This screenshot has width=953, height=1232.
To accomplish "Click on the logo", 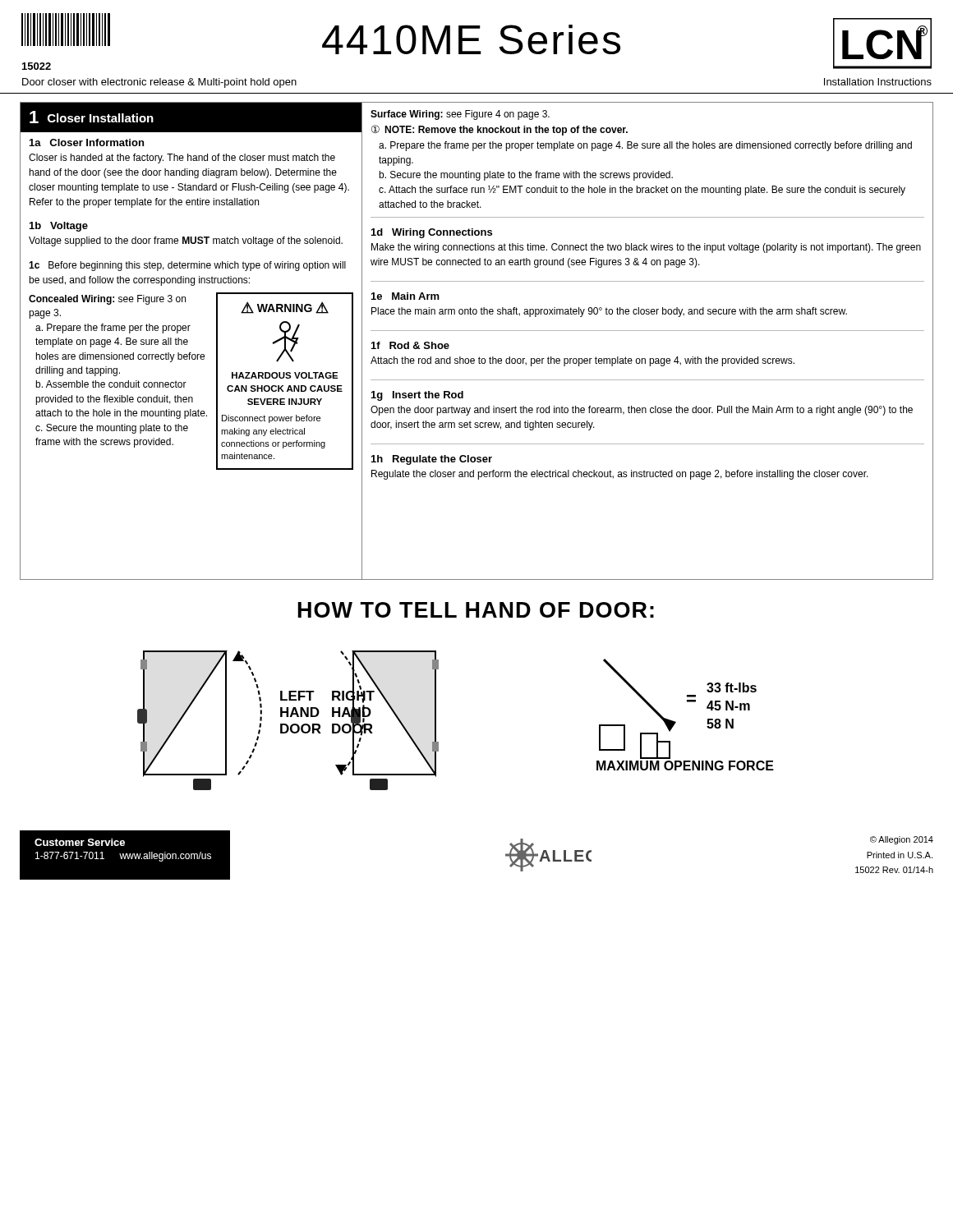I will point(542,855).
